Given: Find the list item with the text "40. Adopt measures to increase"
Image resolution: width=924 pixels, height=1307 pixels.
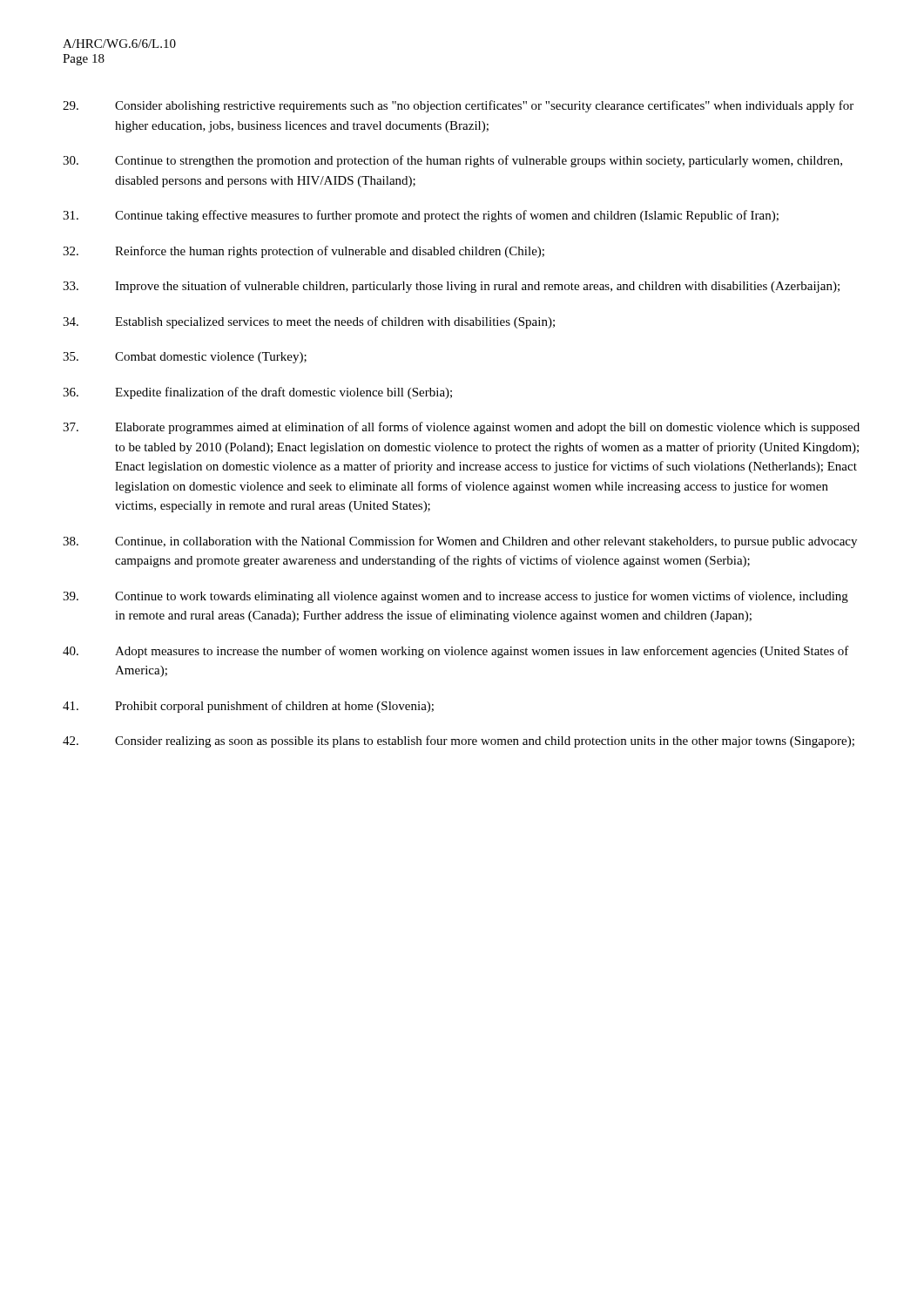Looking at the screenshot, I should (x=462, y=660).
